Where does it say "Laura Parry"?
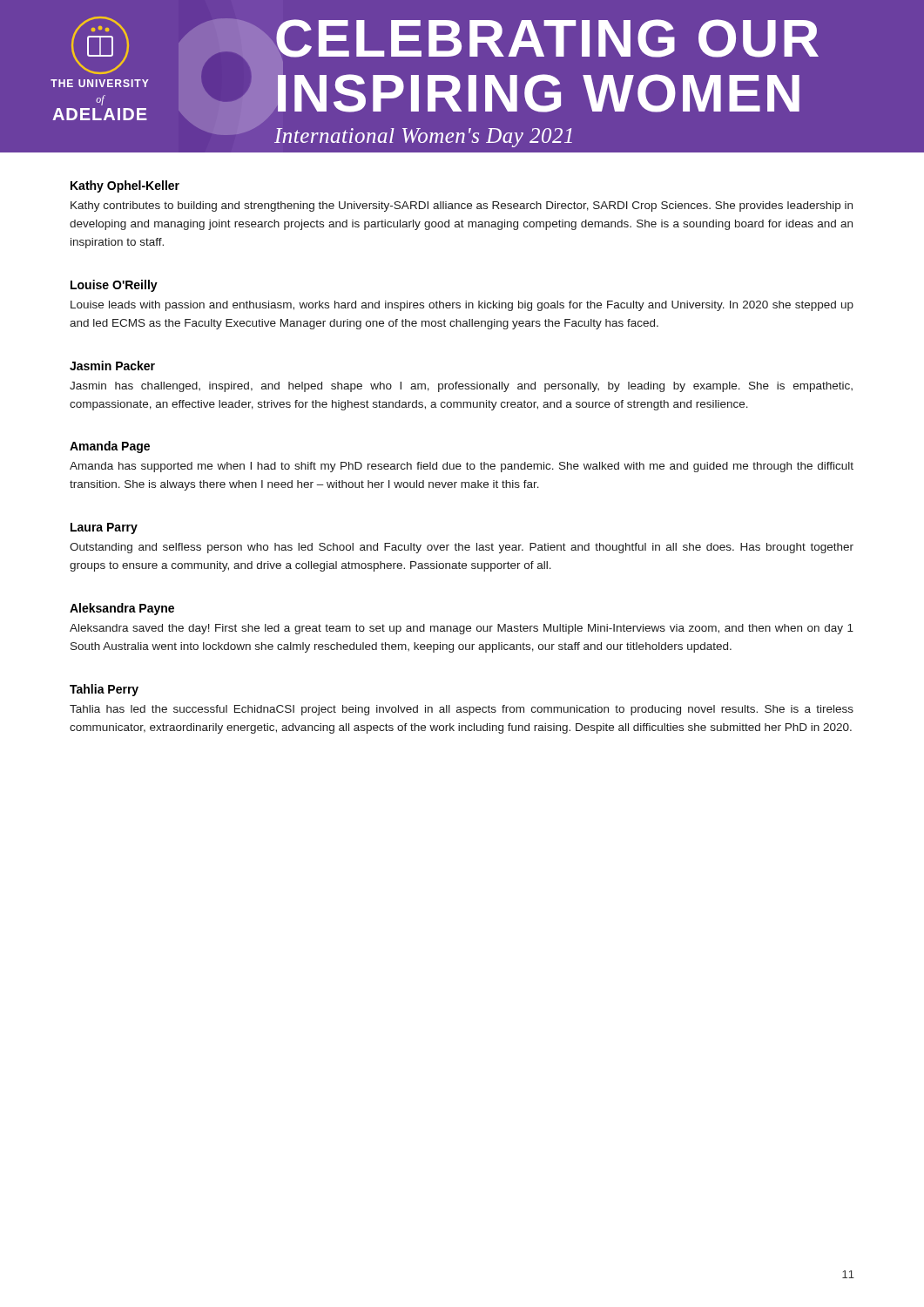The height and width of the screenshot is (1307, 924). pyautogui.click(x=104, y=527)
